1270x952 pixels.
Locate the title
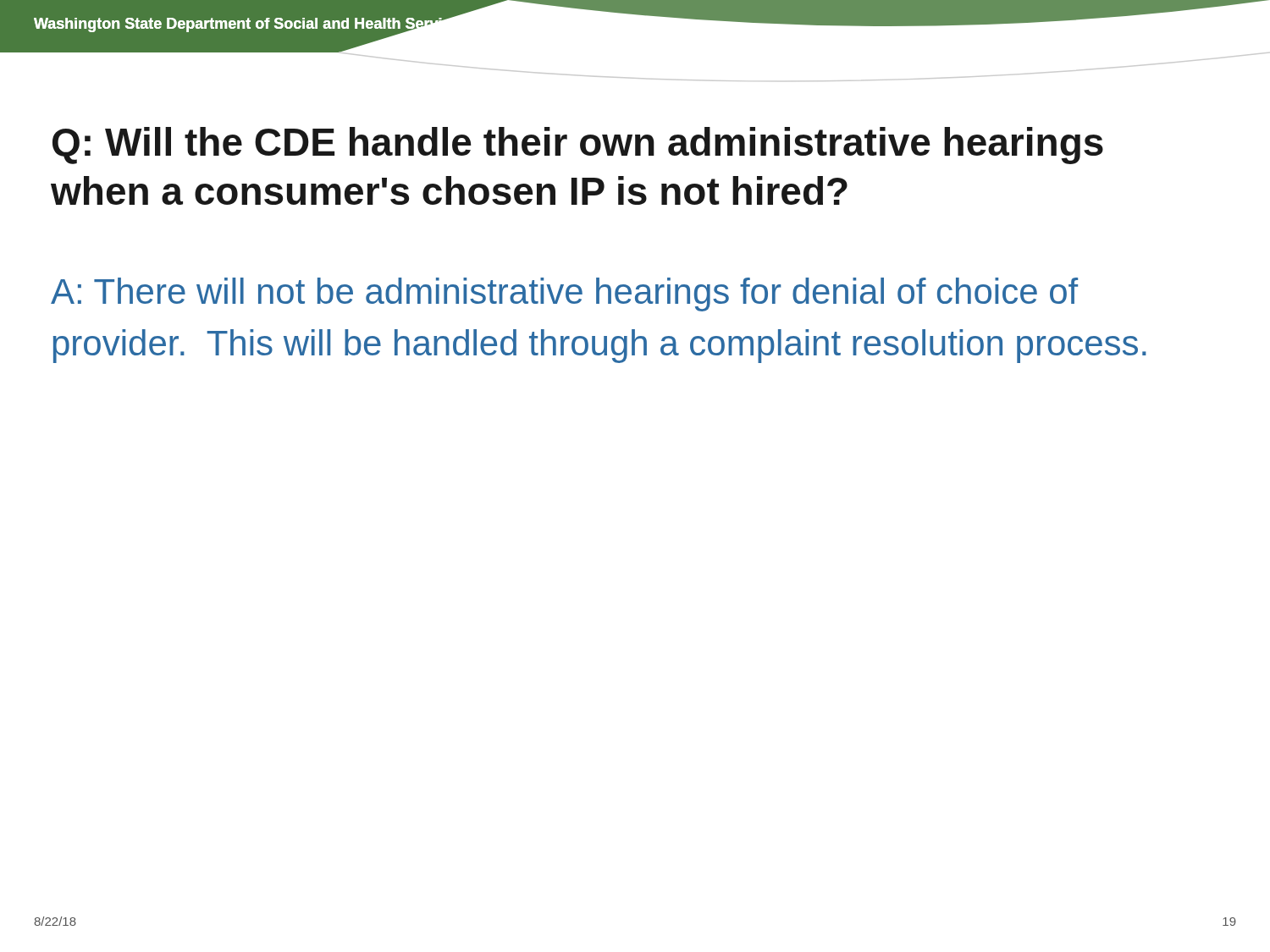(x=578, y=167)
